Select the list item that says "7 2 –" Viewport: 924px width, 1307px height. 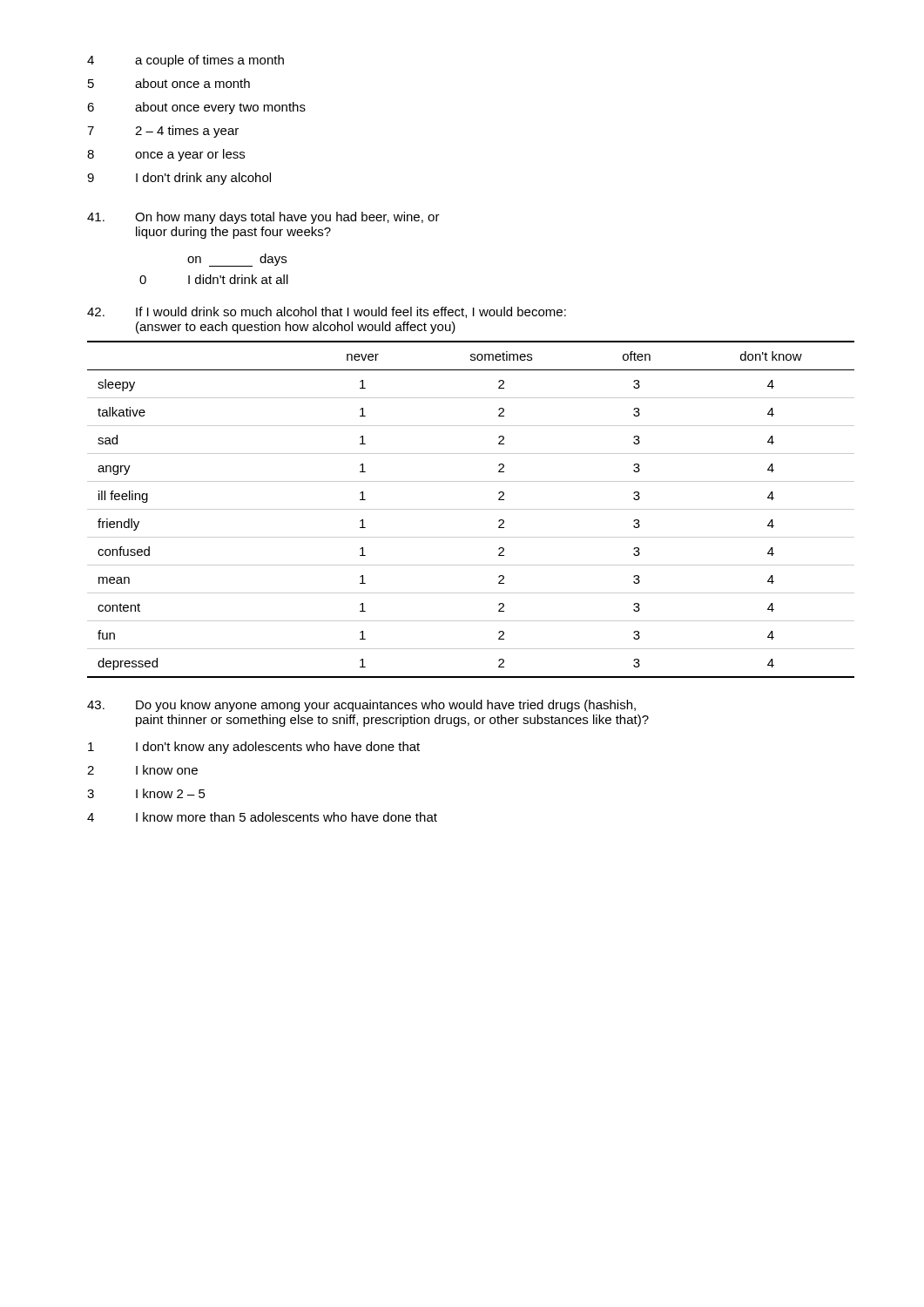pos(163,130)
